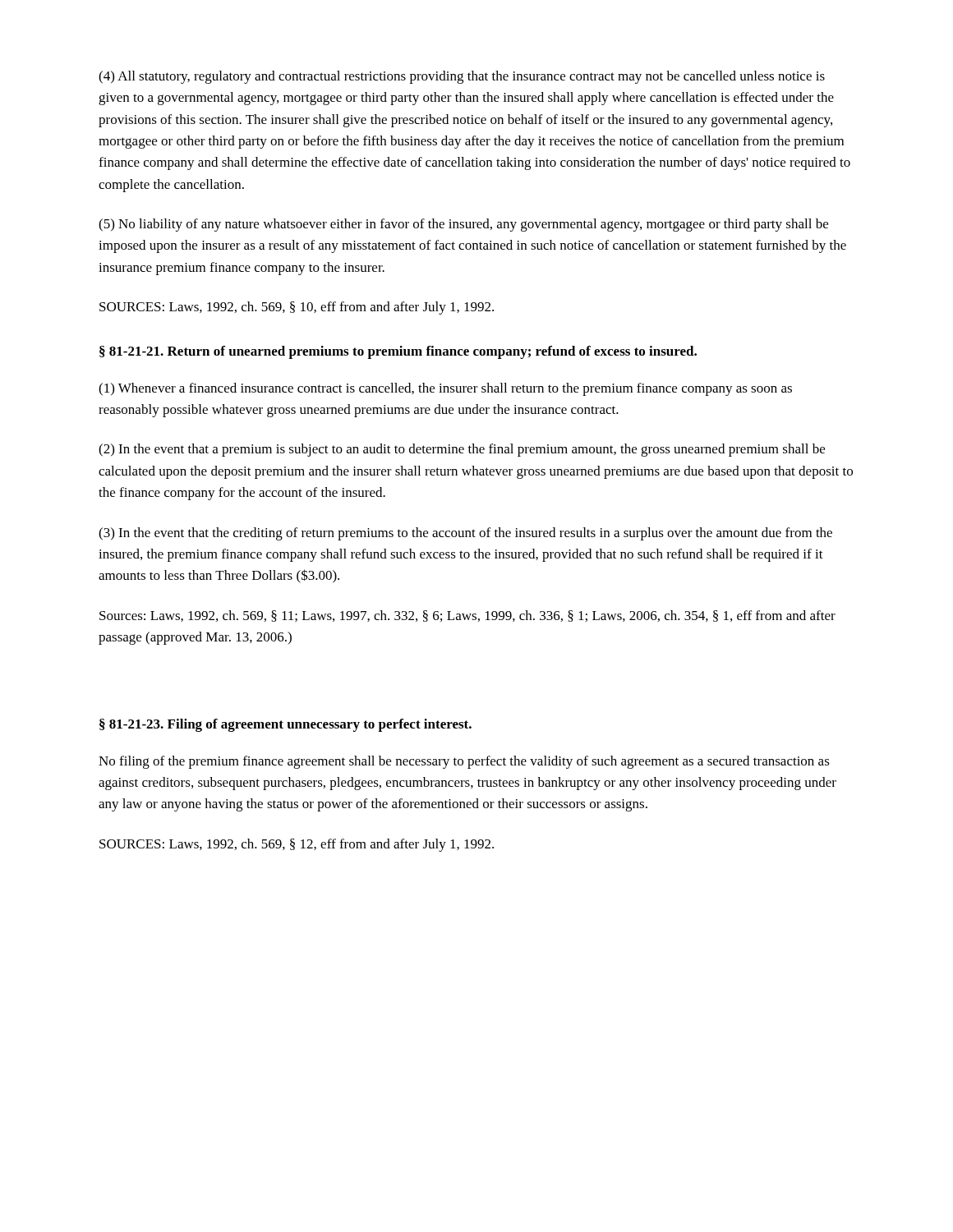Locate the block of text that opens with "SOURCES: Laws, 1992, ch. 569, § 12,"

click(x=297, y=844)
